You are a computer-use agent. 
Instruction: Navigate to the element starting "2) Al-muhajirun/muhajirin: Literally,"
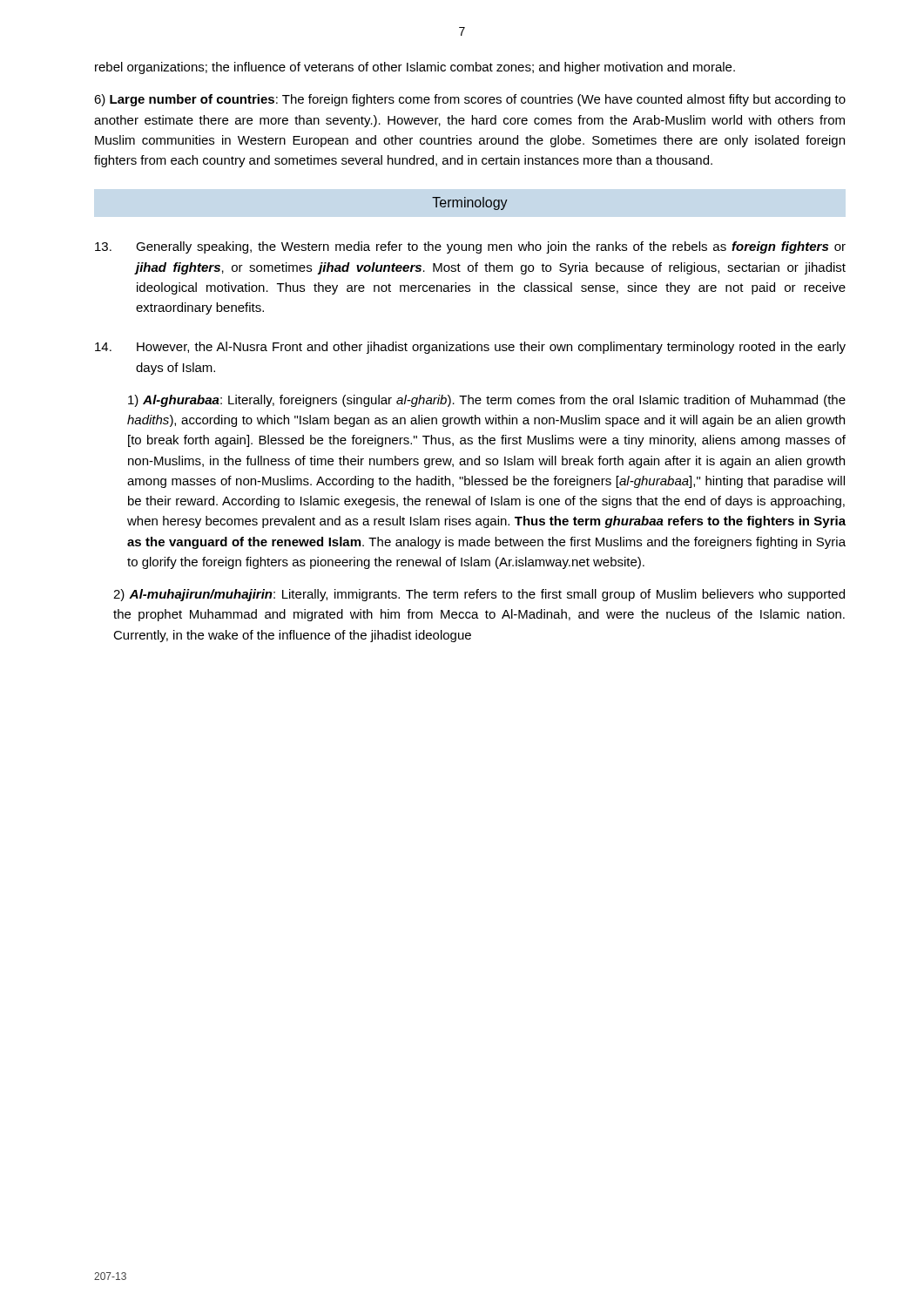[x=479, y=614]
